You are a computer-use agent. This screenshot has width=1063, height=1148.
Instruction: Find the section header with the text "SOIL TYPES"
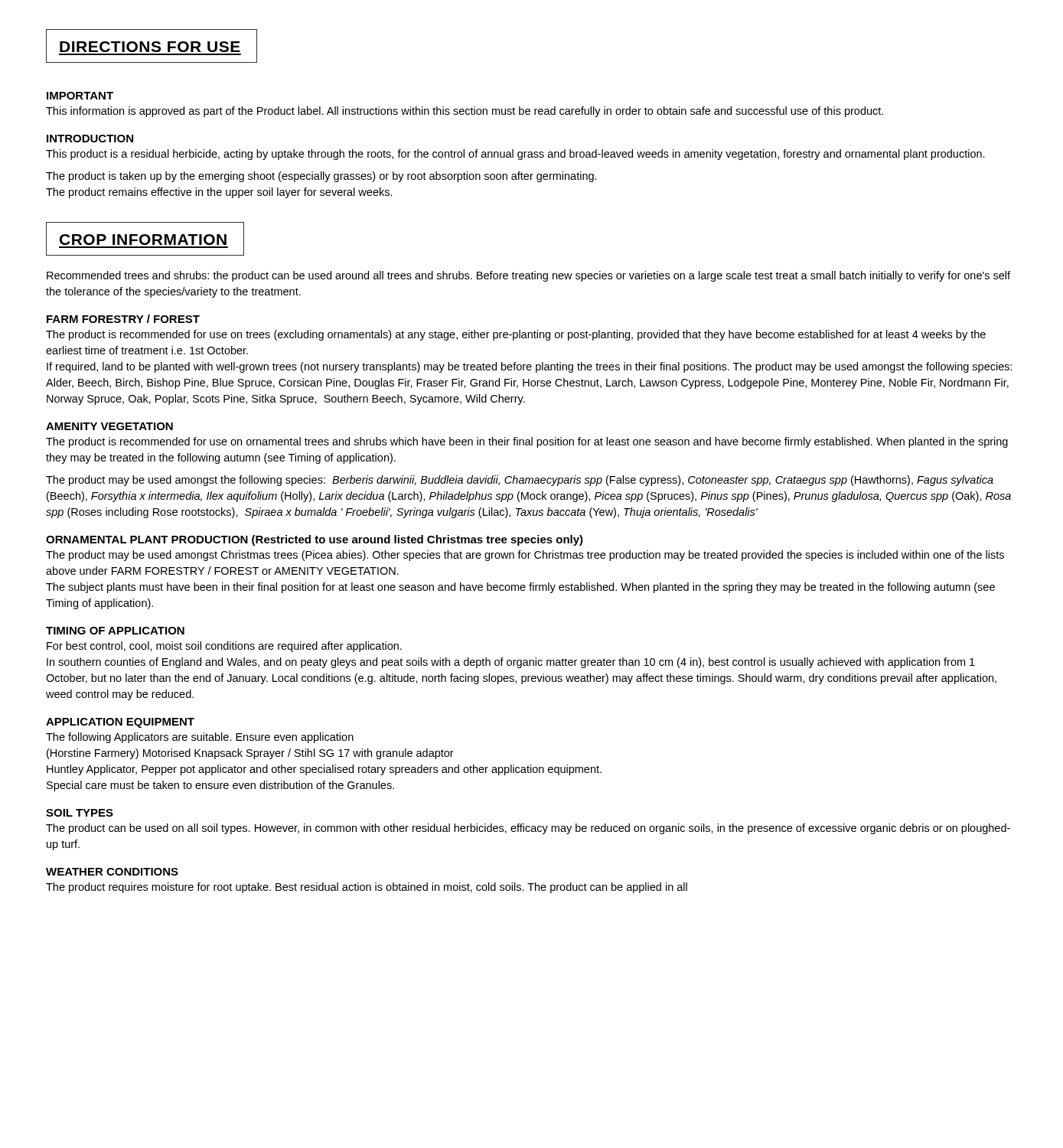(80, 813)
